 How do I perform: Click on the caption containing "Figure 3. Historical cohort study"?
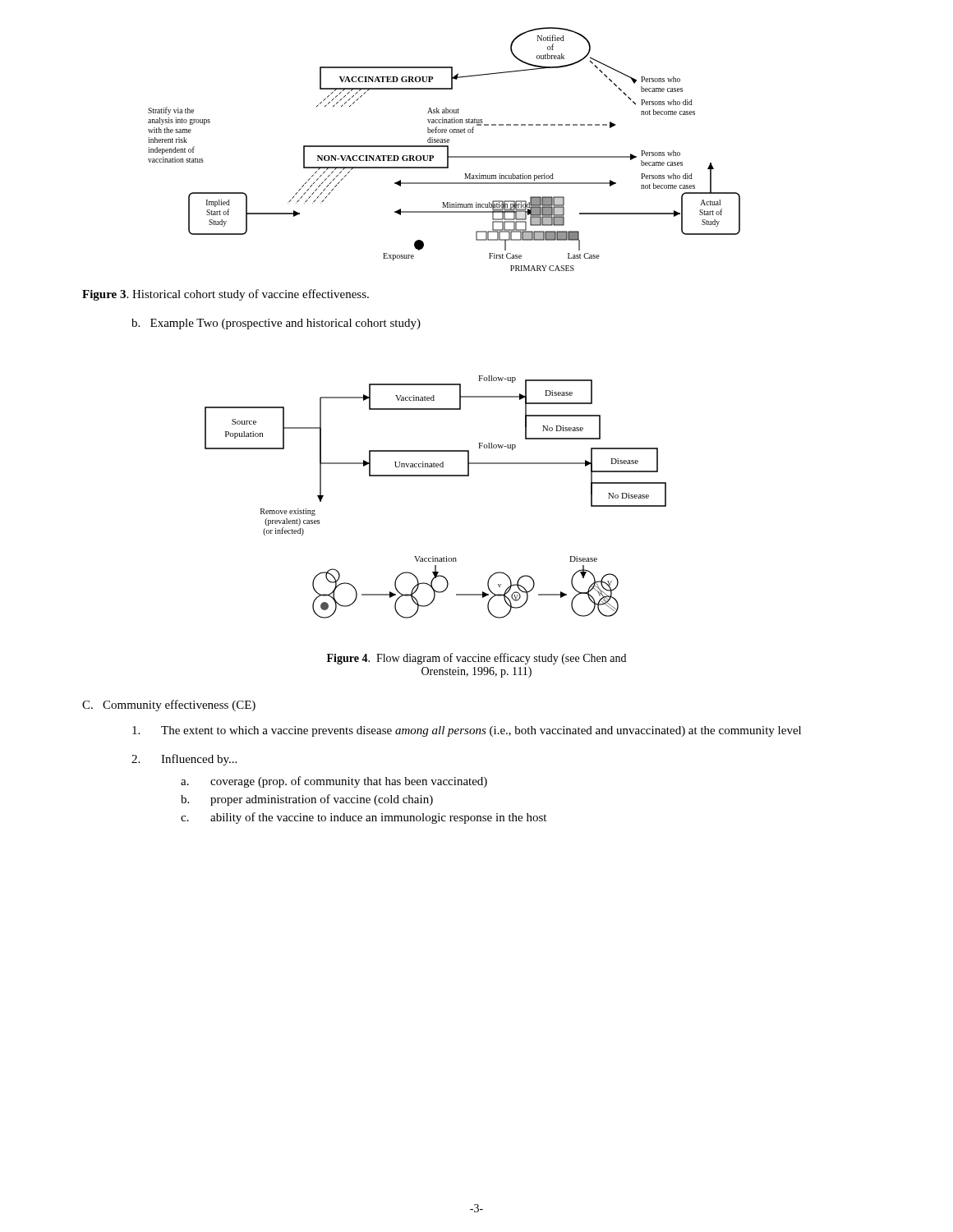[x=226, y=294]
